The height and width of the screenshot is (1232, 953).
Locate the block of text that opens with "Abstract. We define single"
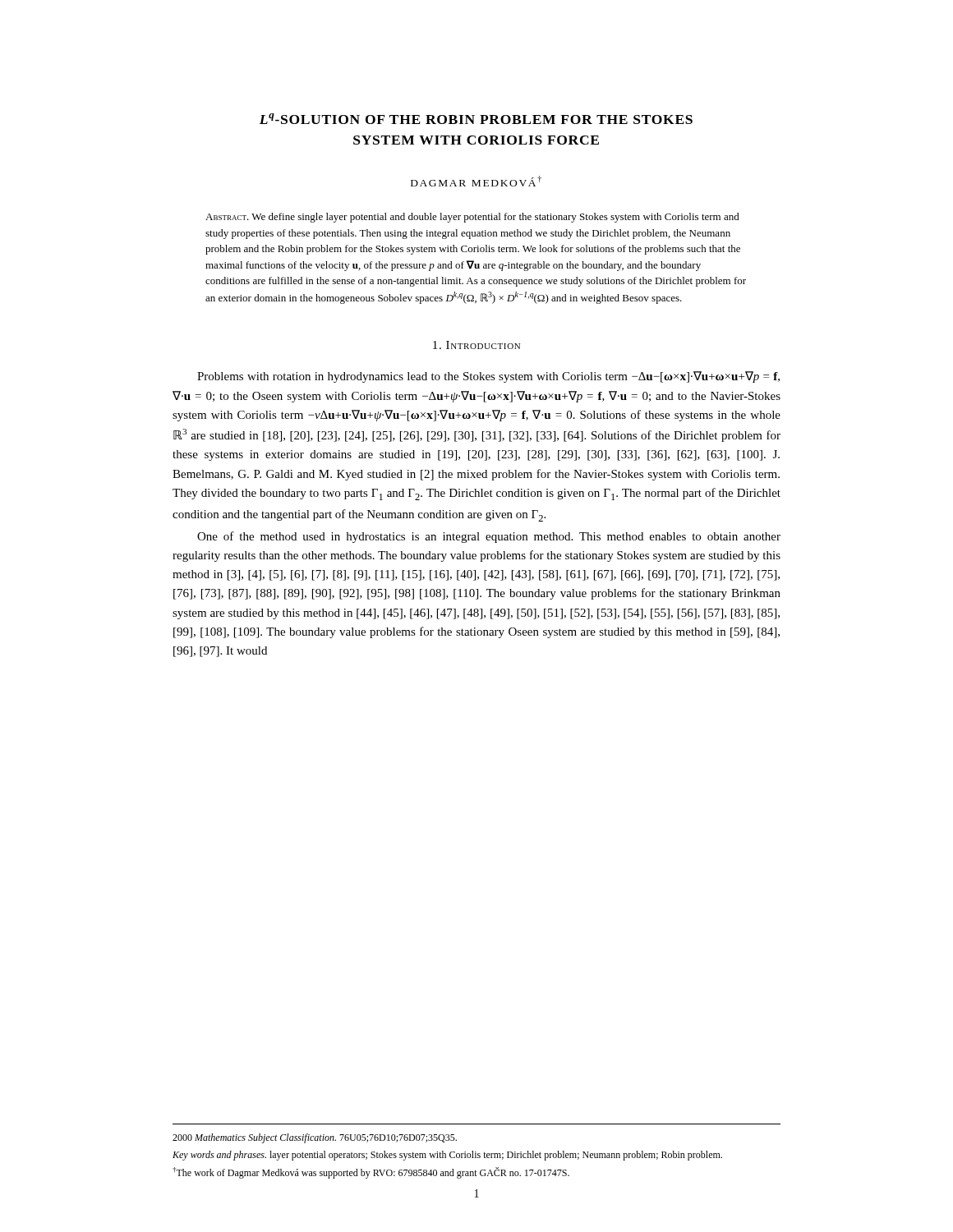click(x=476, y=257)
